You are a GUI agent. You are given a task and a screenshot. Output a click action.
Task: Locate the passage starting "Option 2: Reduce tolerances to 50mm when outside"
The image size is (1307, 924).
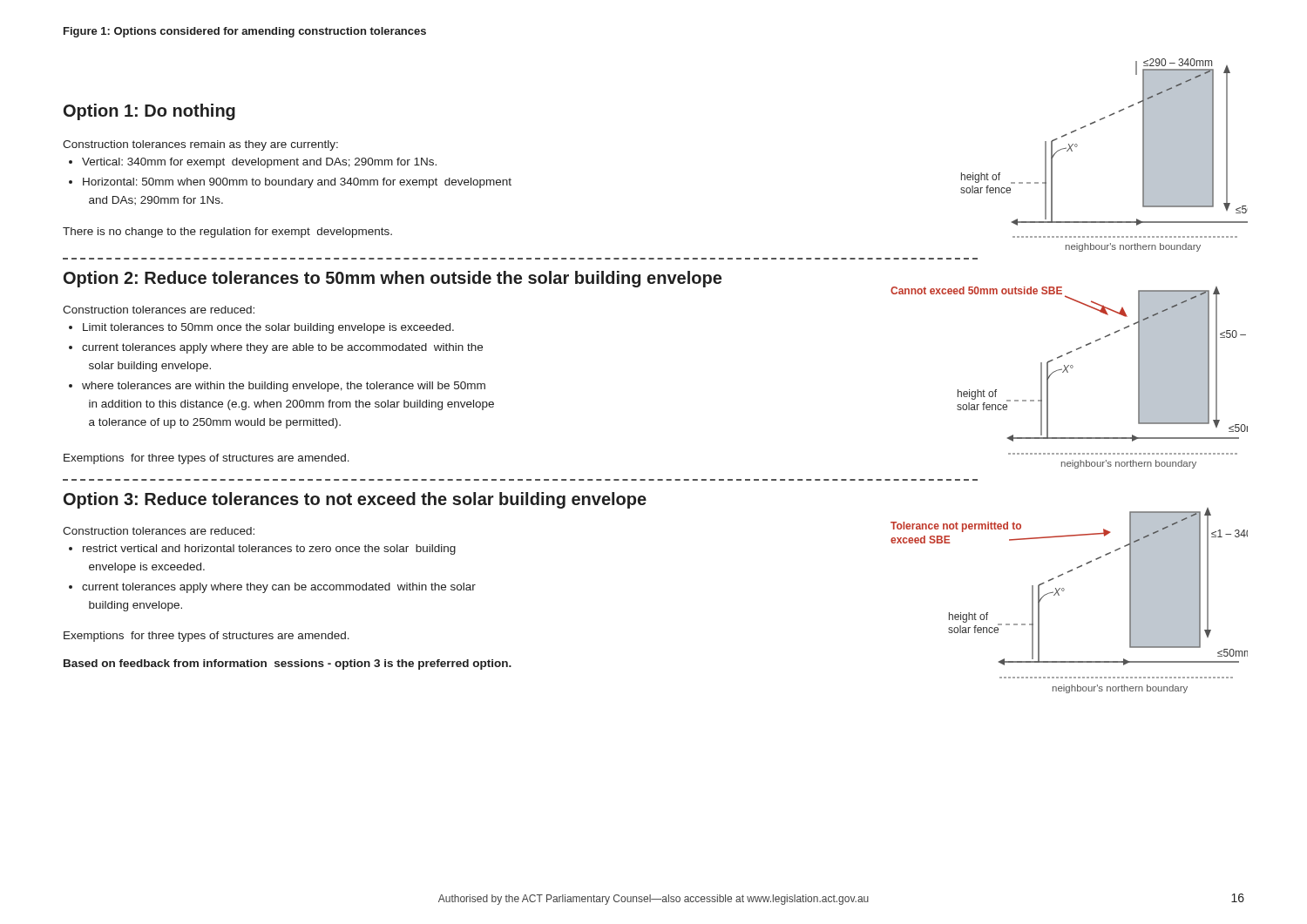coord(392,278)
